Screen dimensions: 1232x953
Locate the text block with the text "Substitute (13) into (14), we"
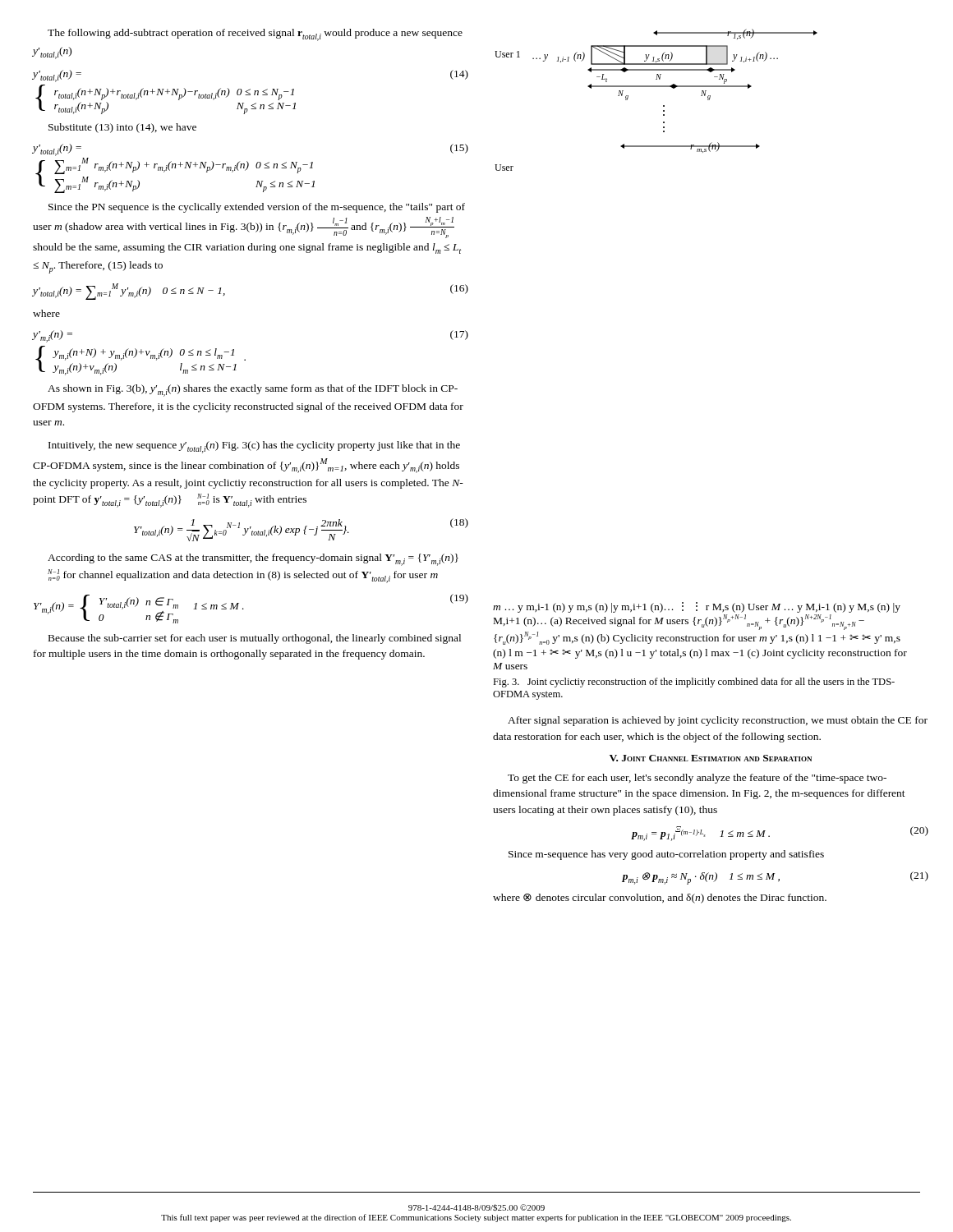(122, 127)
